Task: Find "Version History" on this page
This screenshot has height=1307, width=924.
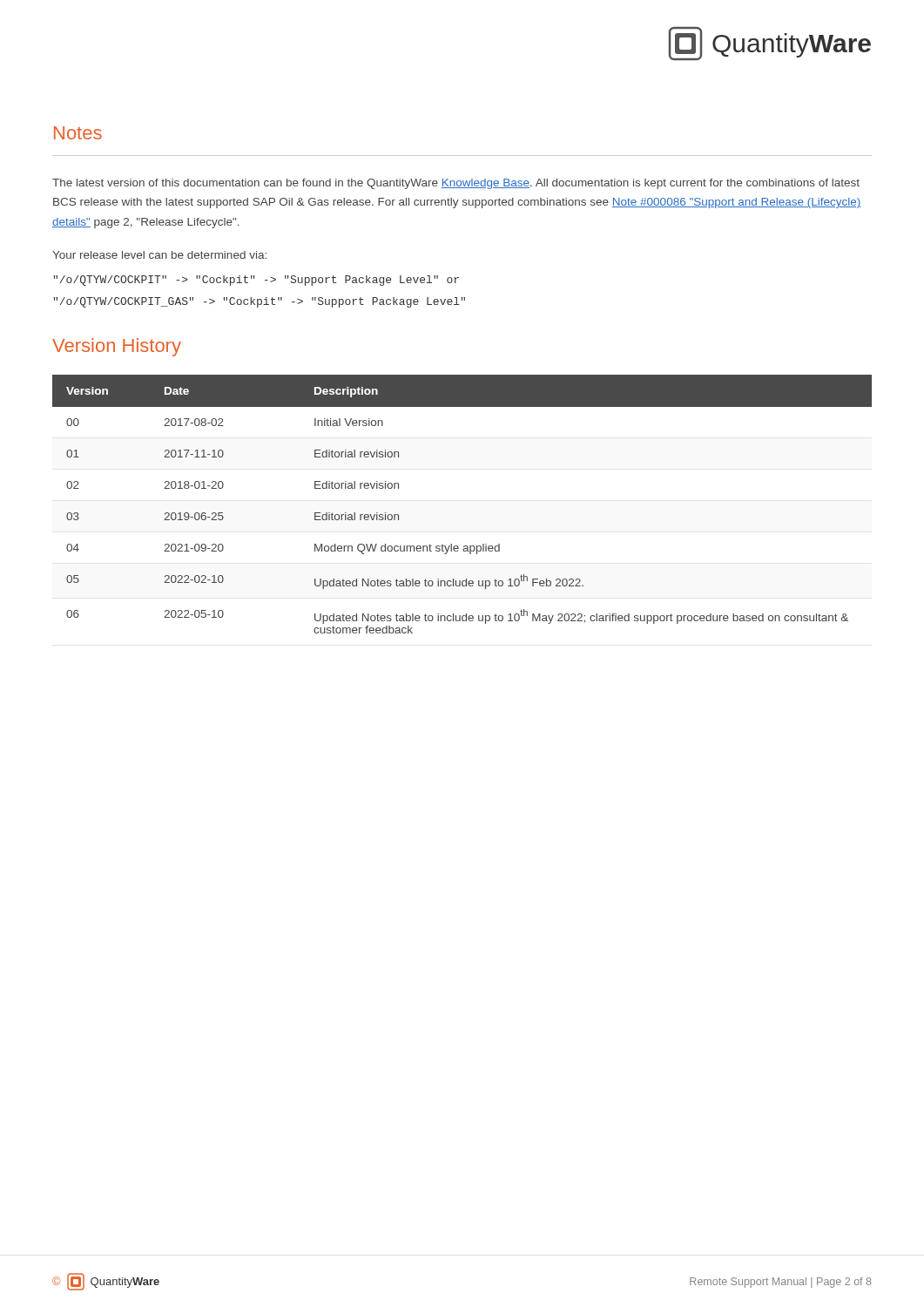Action: 117,347
